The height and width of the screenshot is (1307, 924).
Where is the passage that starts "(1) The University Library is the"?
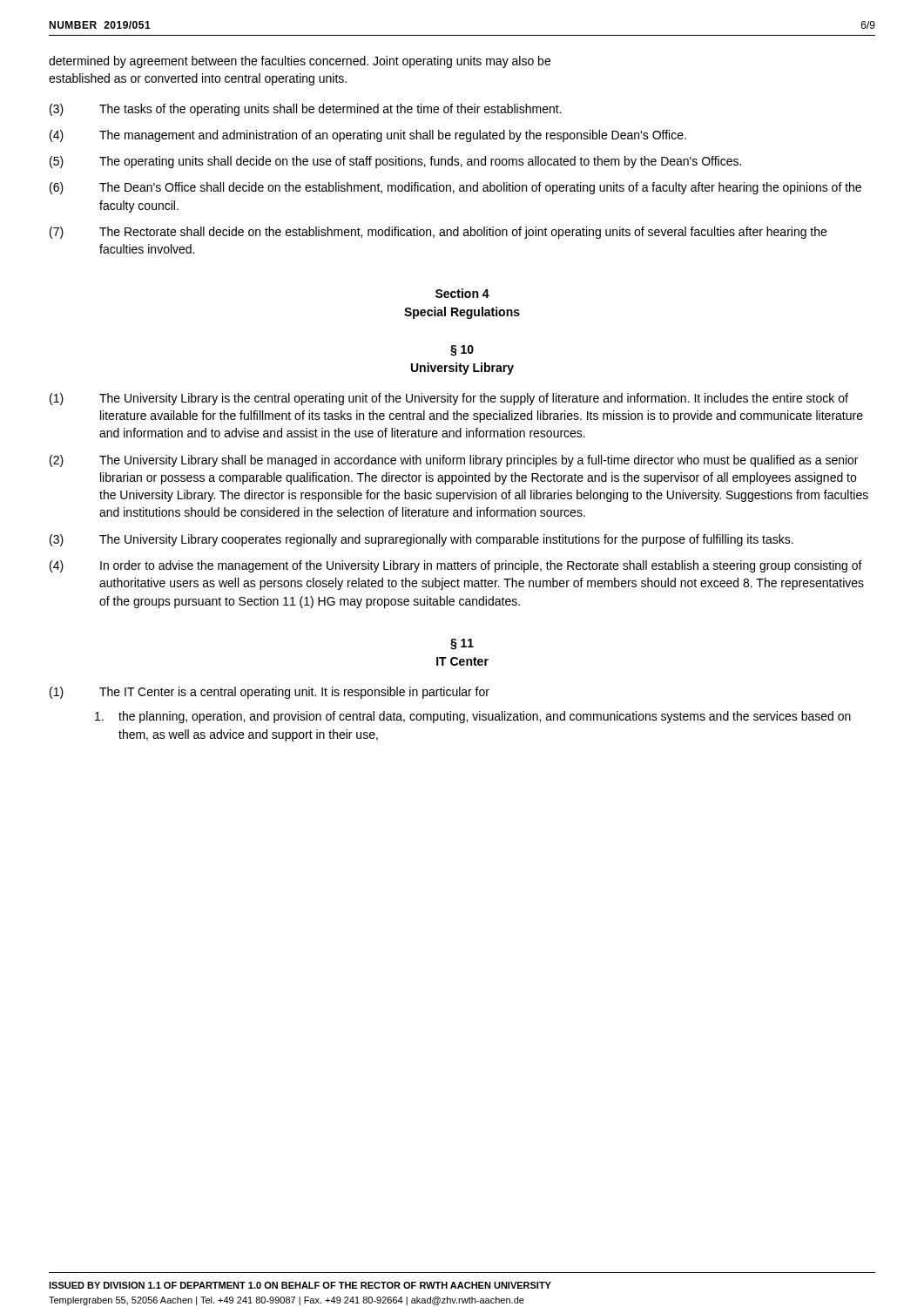pos(462,416)
